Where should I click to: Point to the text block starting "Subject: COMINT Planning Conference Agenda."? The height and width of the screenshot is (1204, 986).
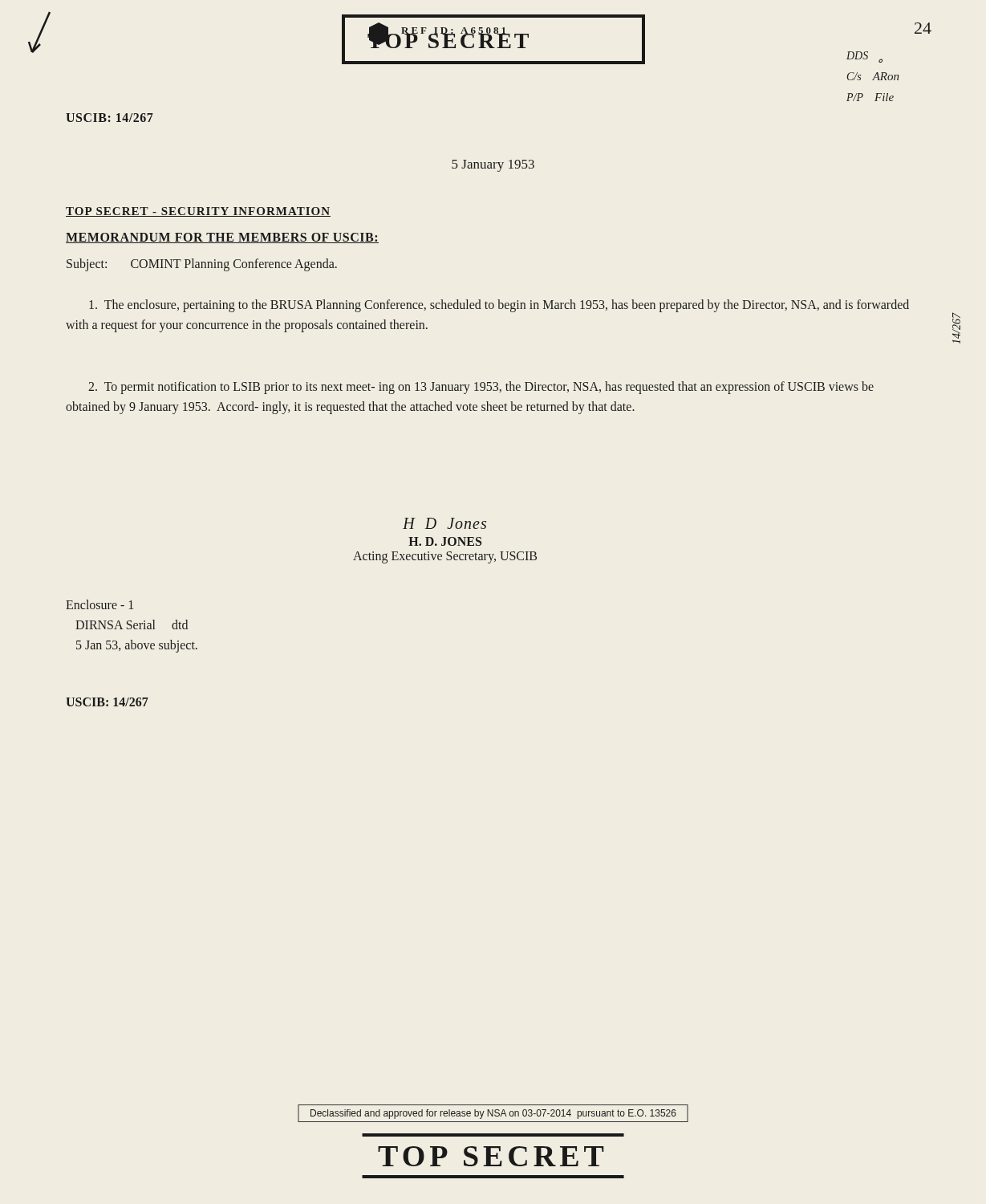(x=202, y=264)
